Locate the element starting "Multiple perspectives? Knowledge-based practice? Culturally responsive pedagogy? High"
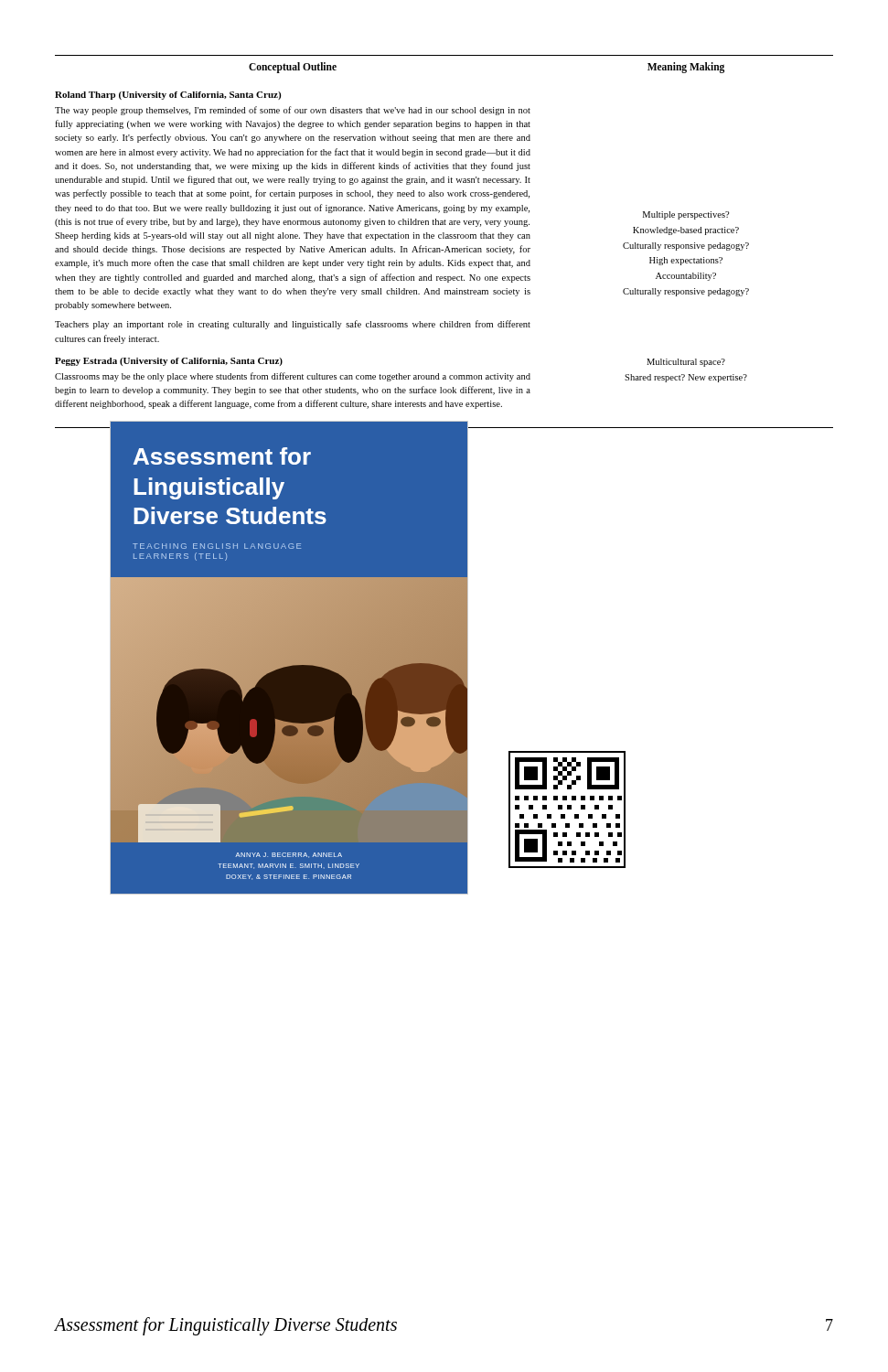Screen dimensions: 1372x888 tap(686, 253)
